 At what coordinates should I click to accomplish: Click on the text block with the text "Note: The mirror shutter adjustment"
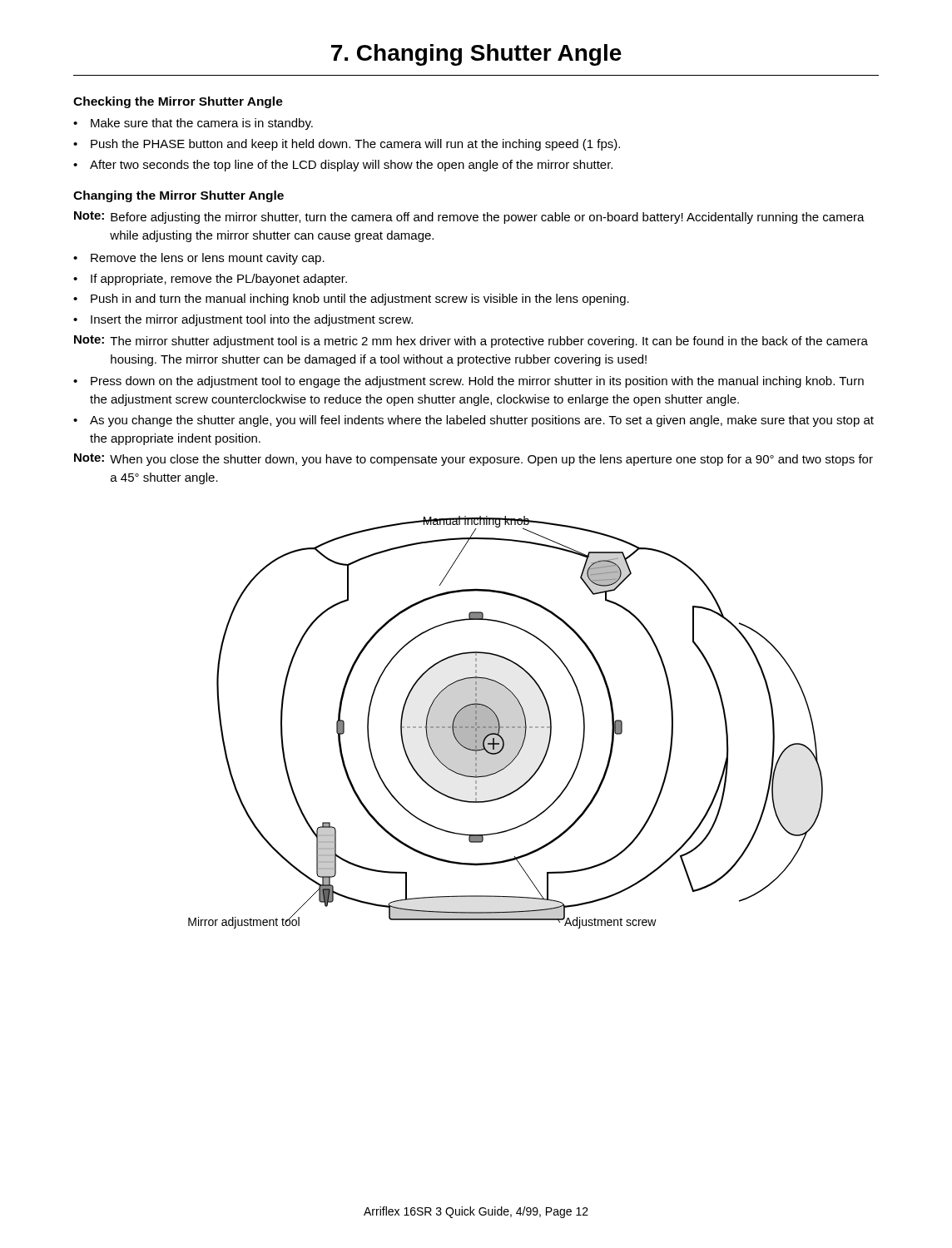point(476,350)
